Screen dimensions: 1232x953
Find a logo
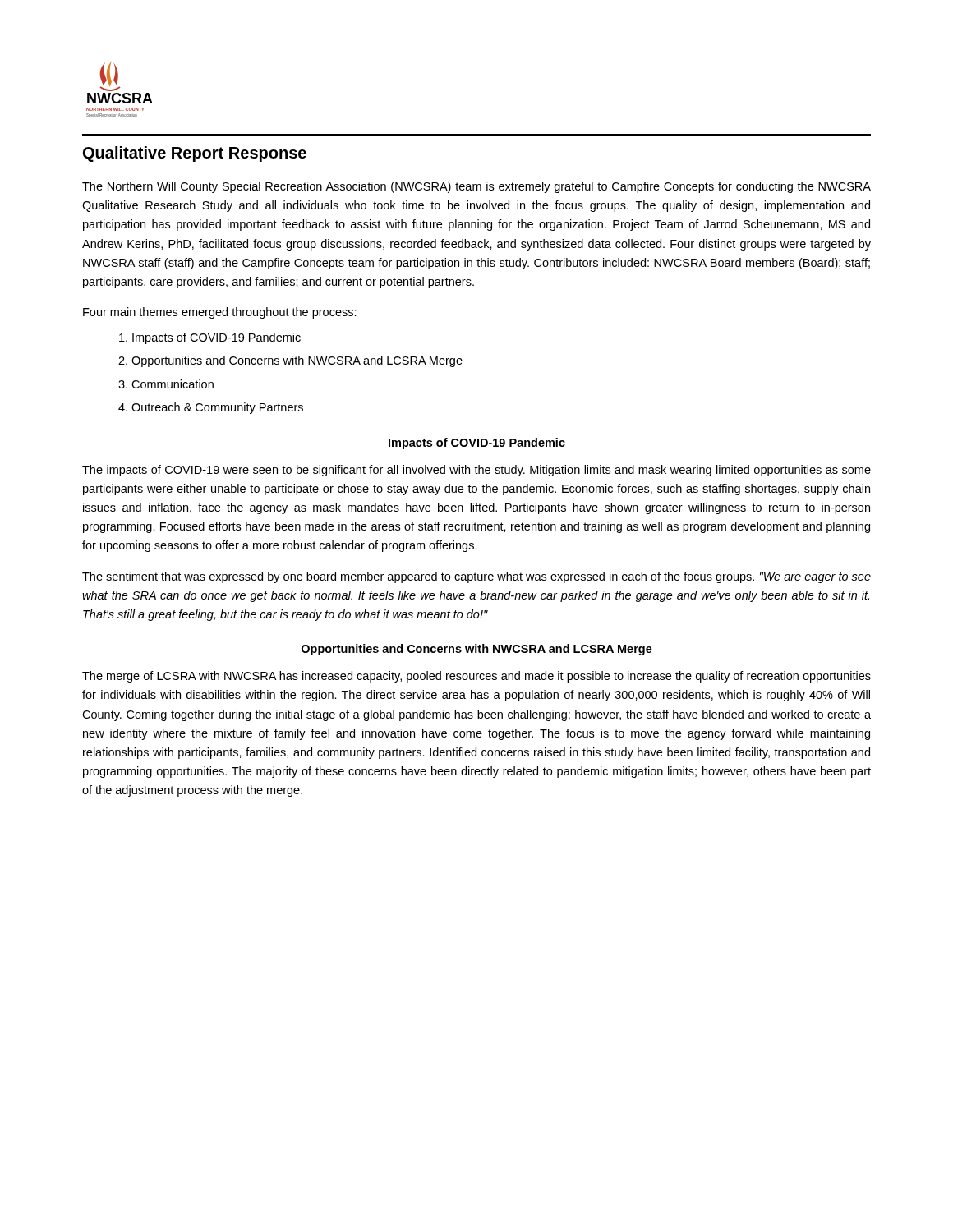click(x=476, y=88)
